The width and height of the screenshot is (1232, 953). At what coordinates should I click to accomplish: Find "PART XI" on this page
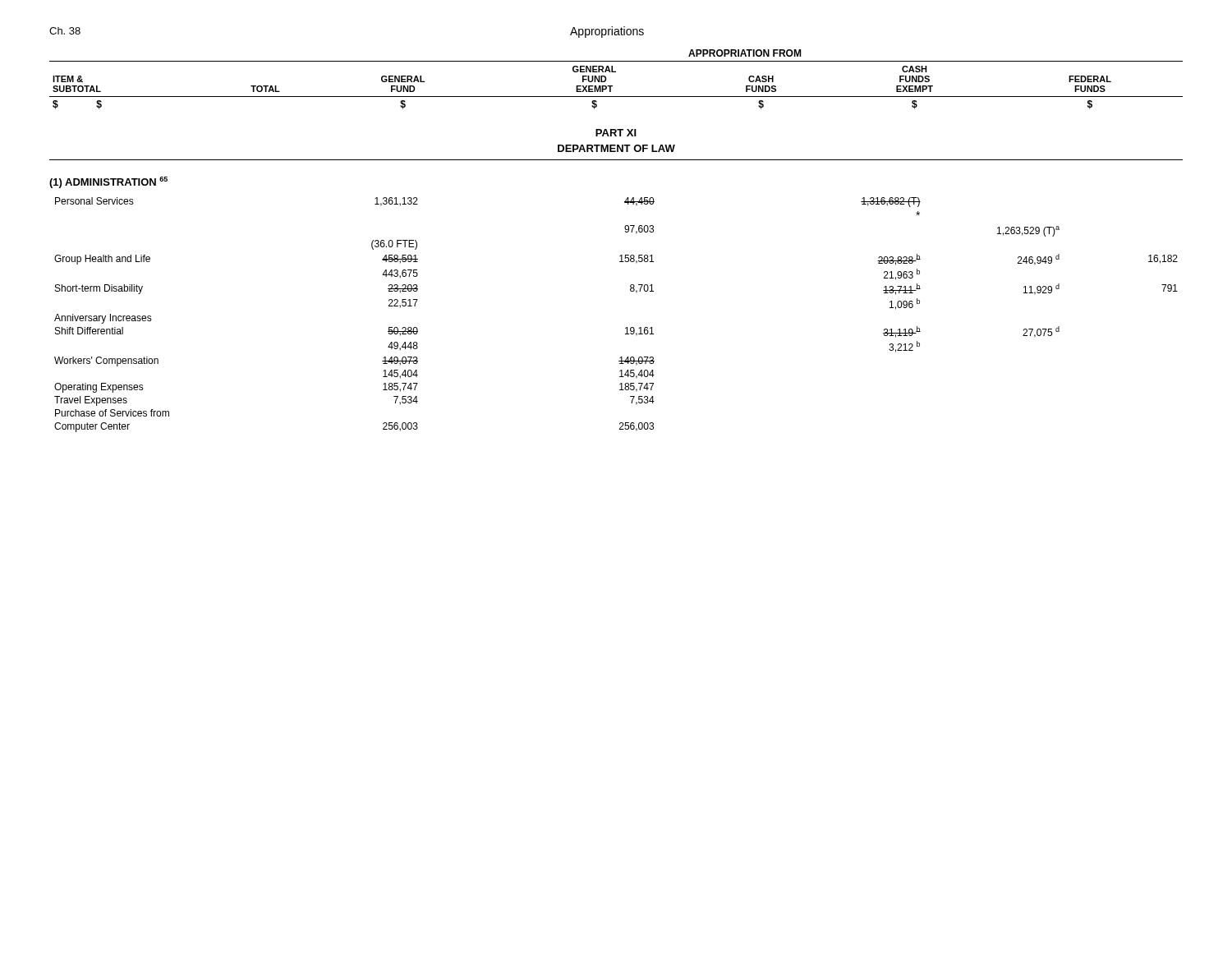tap(616, 133)
